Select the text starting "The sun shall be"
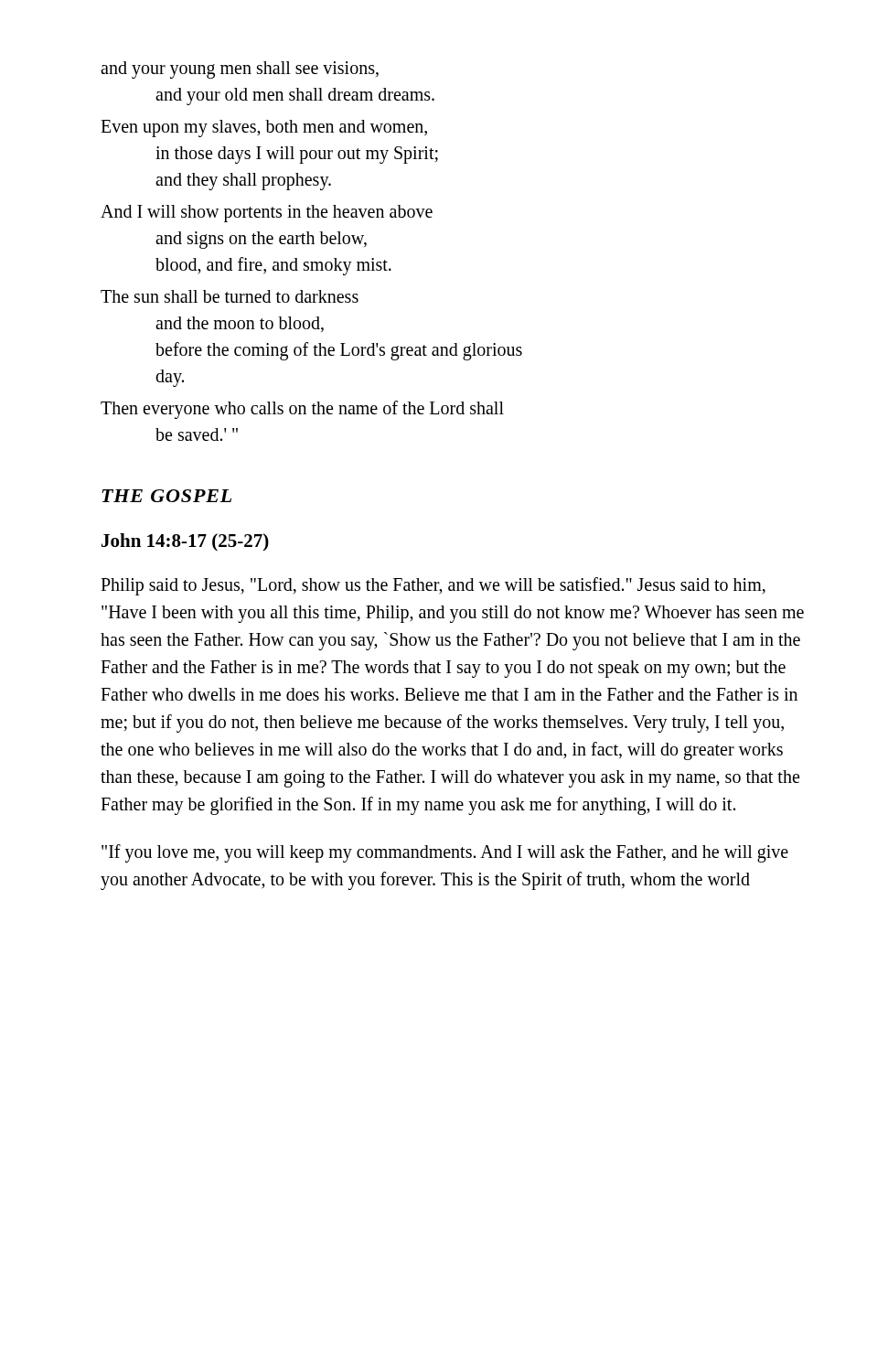The image size is (888, 1372). pos(453,337)
